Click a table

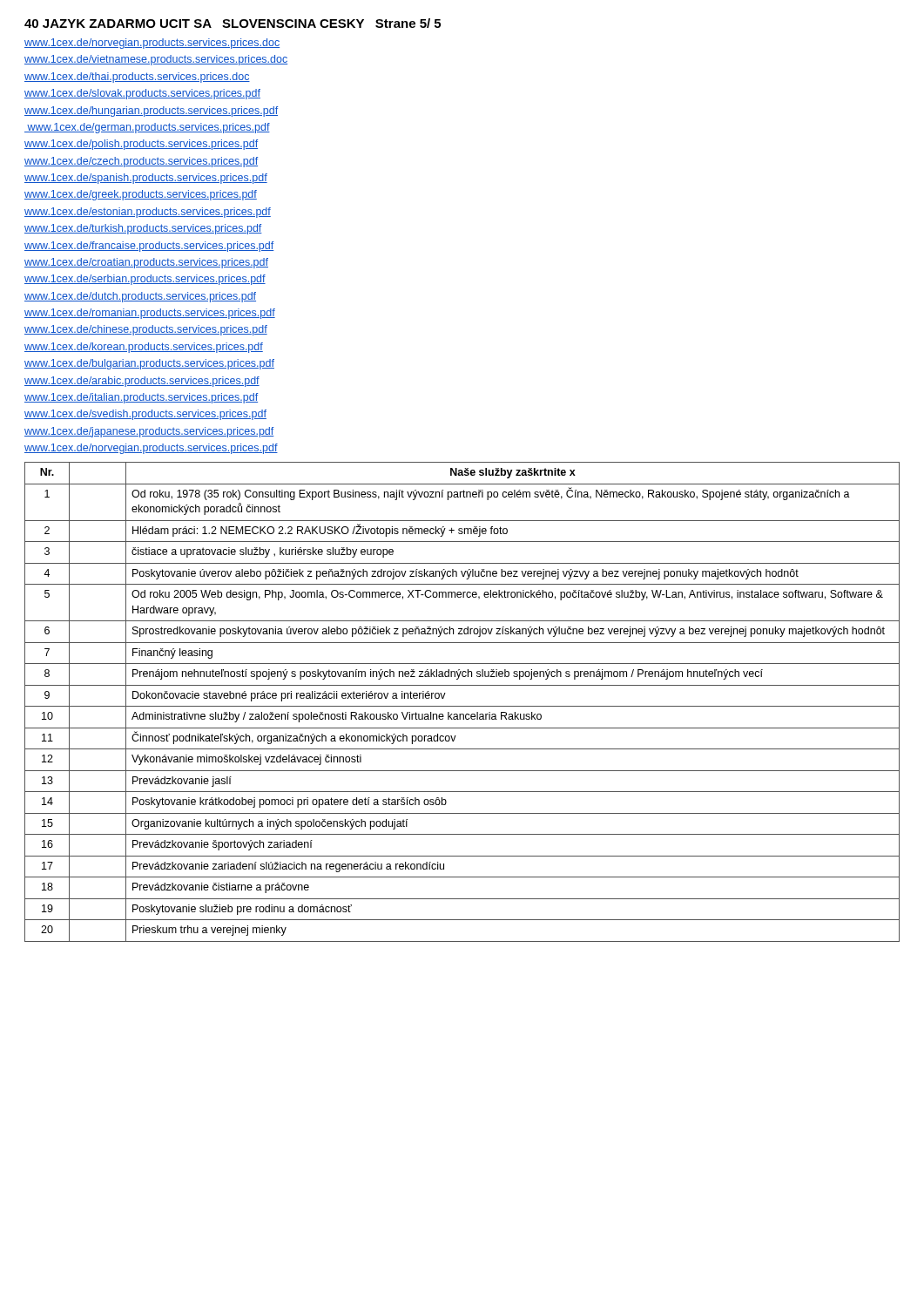pyautogui.click(x=462, y=702)
